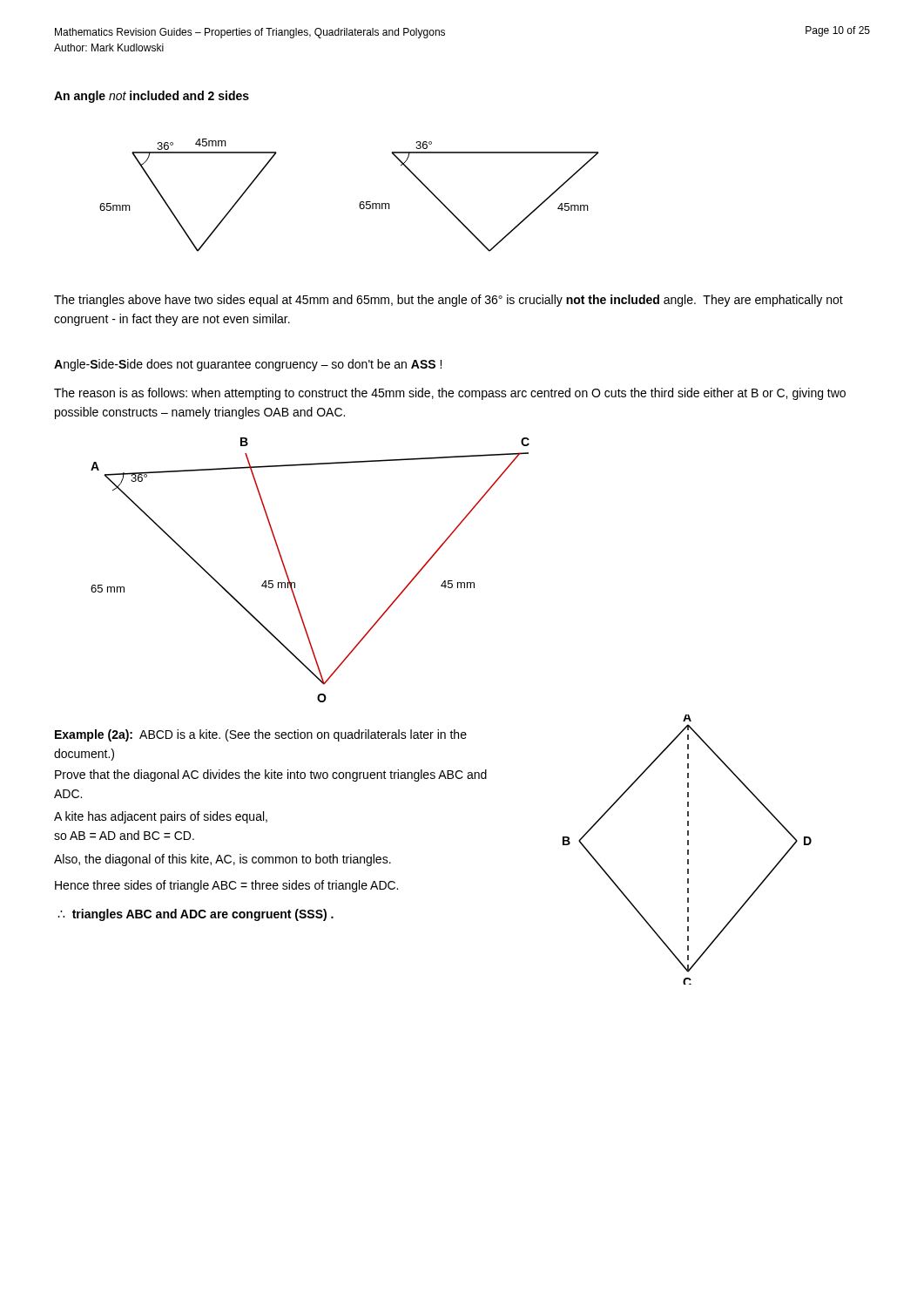Point to the block beginning "The triangles above have two sides equal at"
The height and width of the screenshot is (1307, 924).
448,309
